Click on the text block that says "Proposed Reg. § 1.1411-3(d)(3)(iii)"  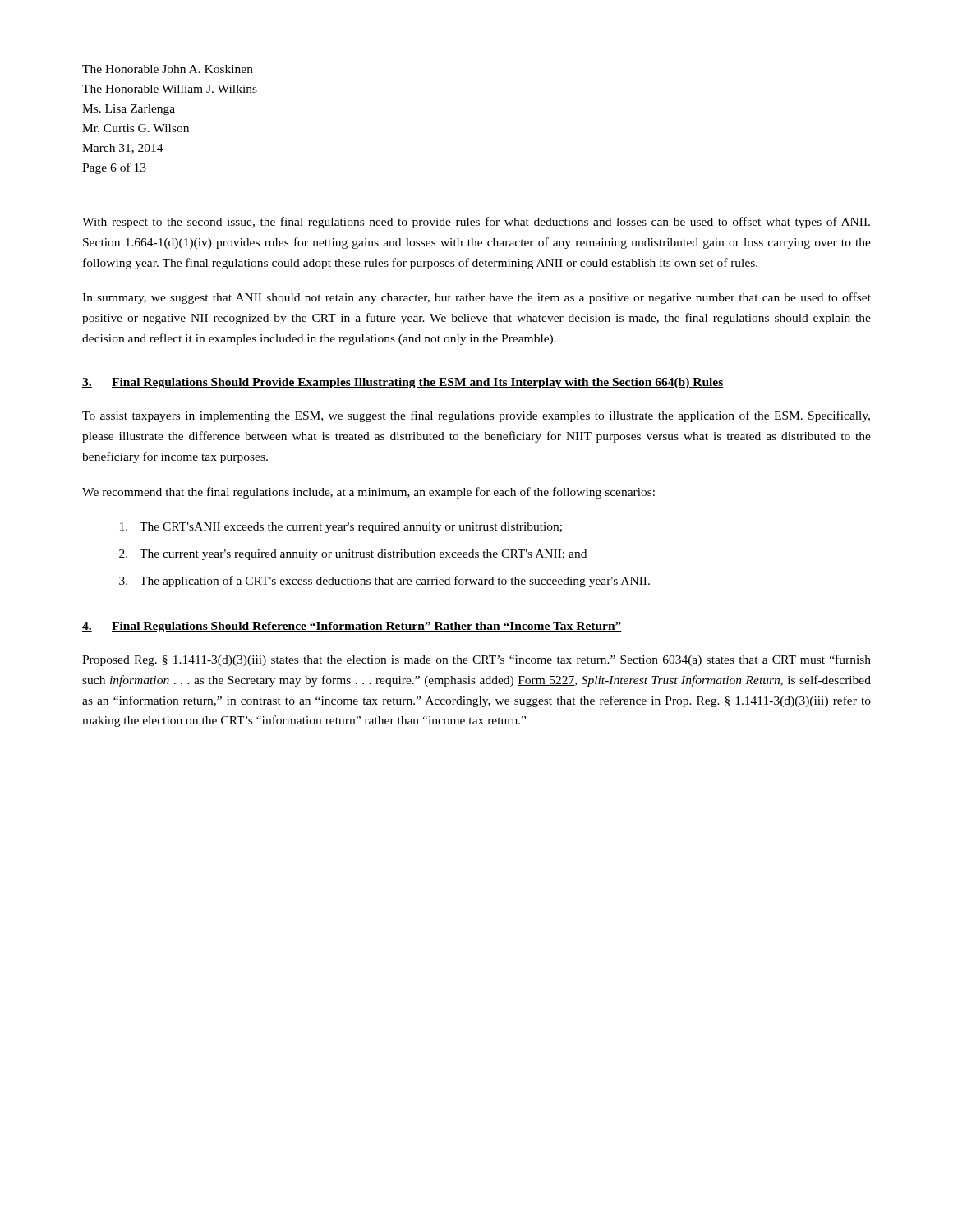476,690
